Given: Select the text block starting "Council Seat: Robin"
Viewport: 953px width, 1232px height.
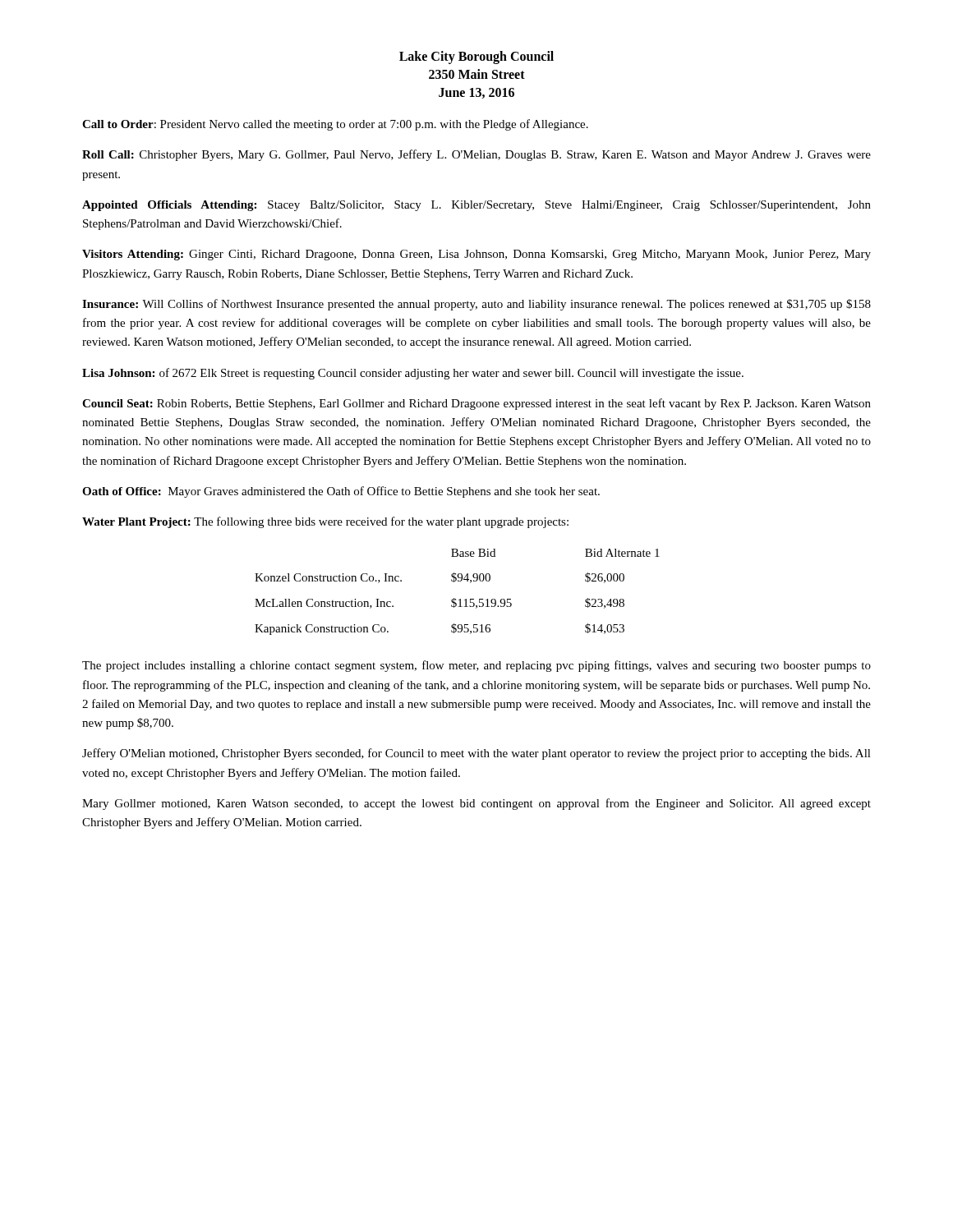Looking at the screenshot, I should tap(476, 432).
